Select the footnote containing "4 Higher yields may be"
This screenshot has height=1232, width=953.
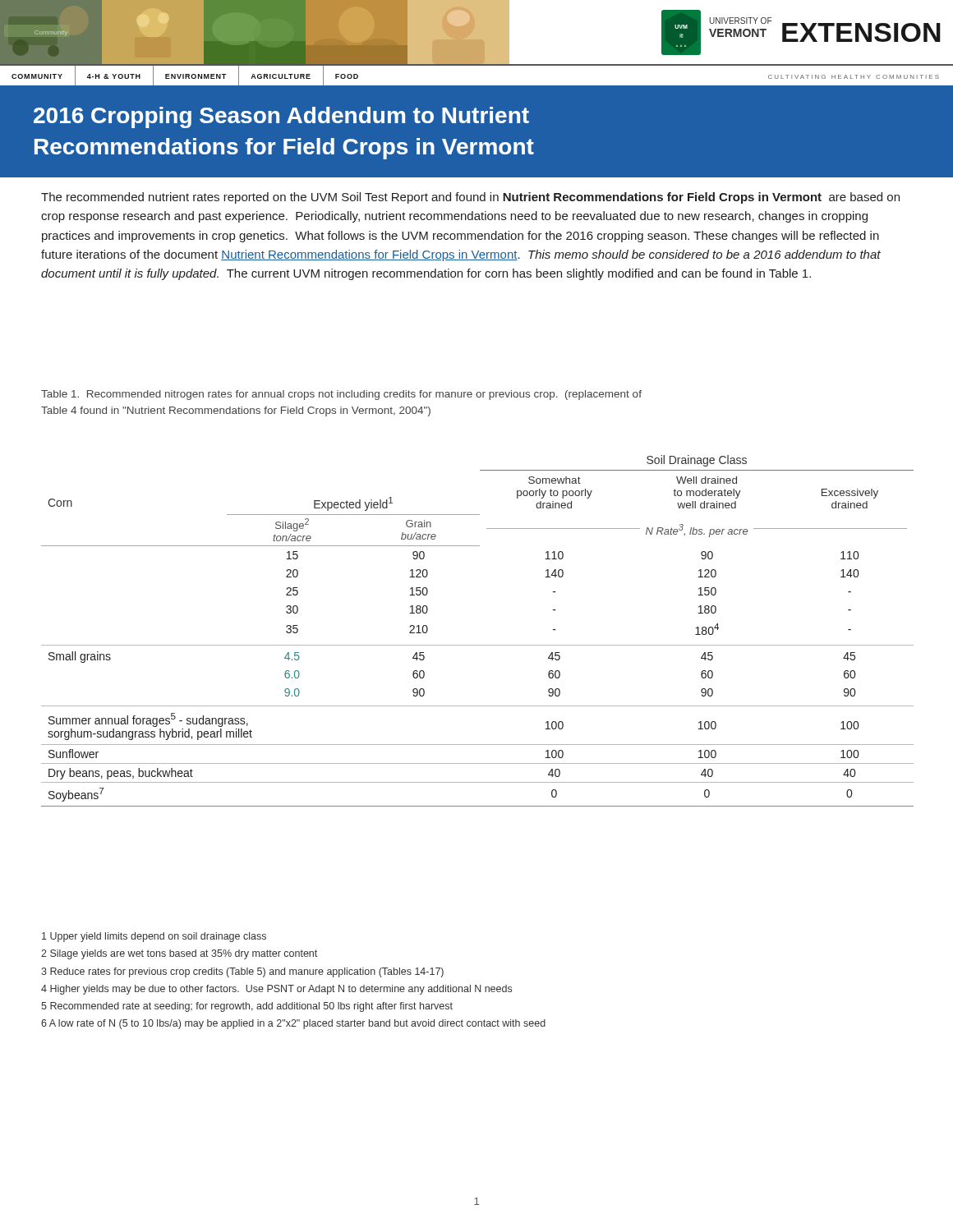click(x=277, y=989)
